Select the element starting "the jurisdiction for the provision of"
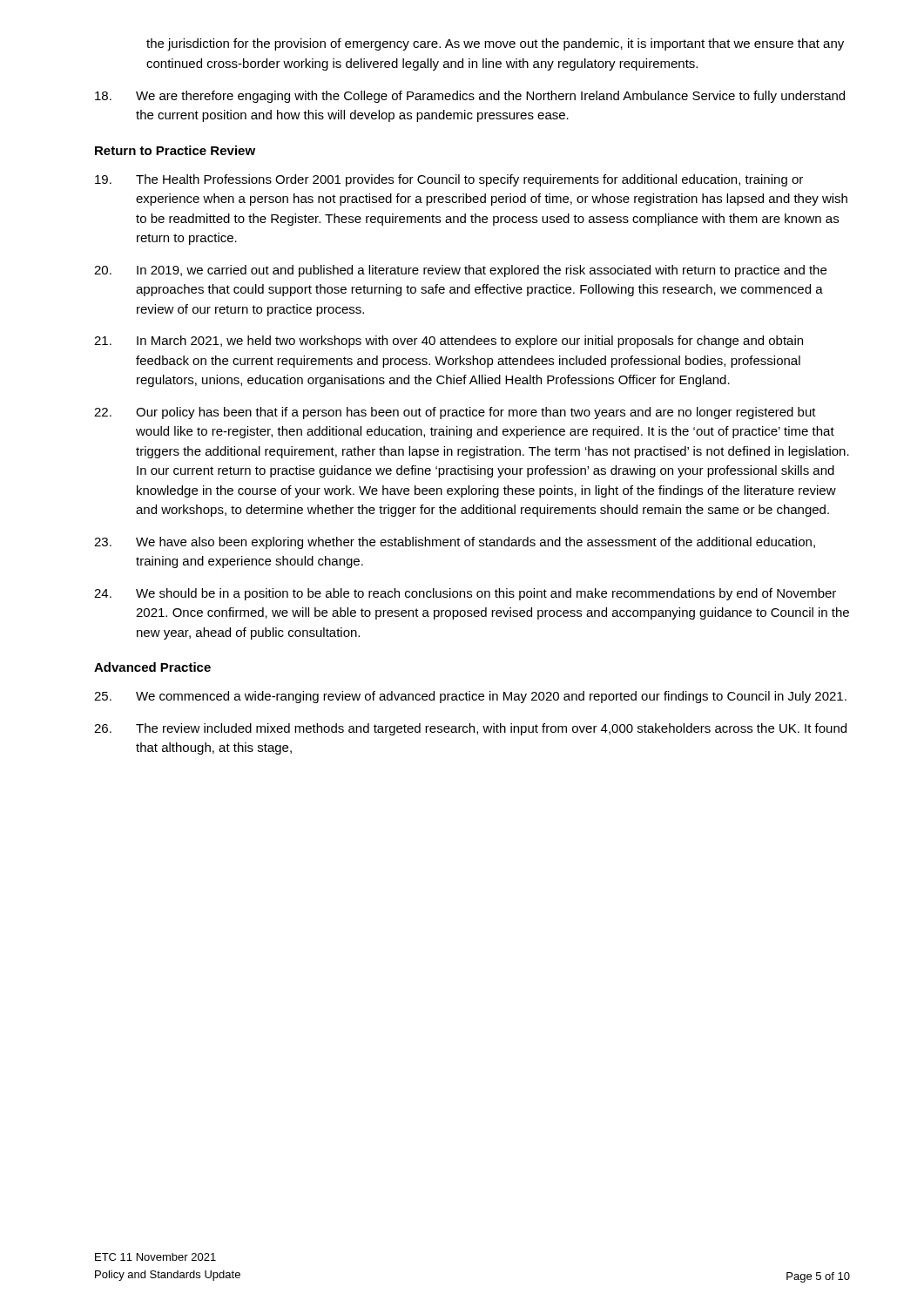 click(495, 53)
